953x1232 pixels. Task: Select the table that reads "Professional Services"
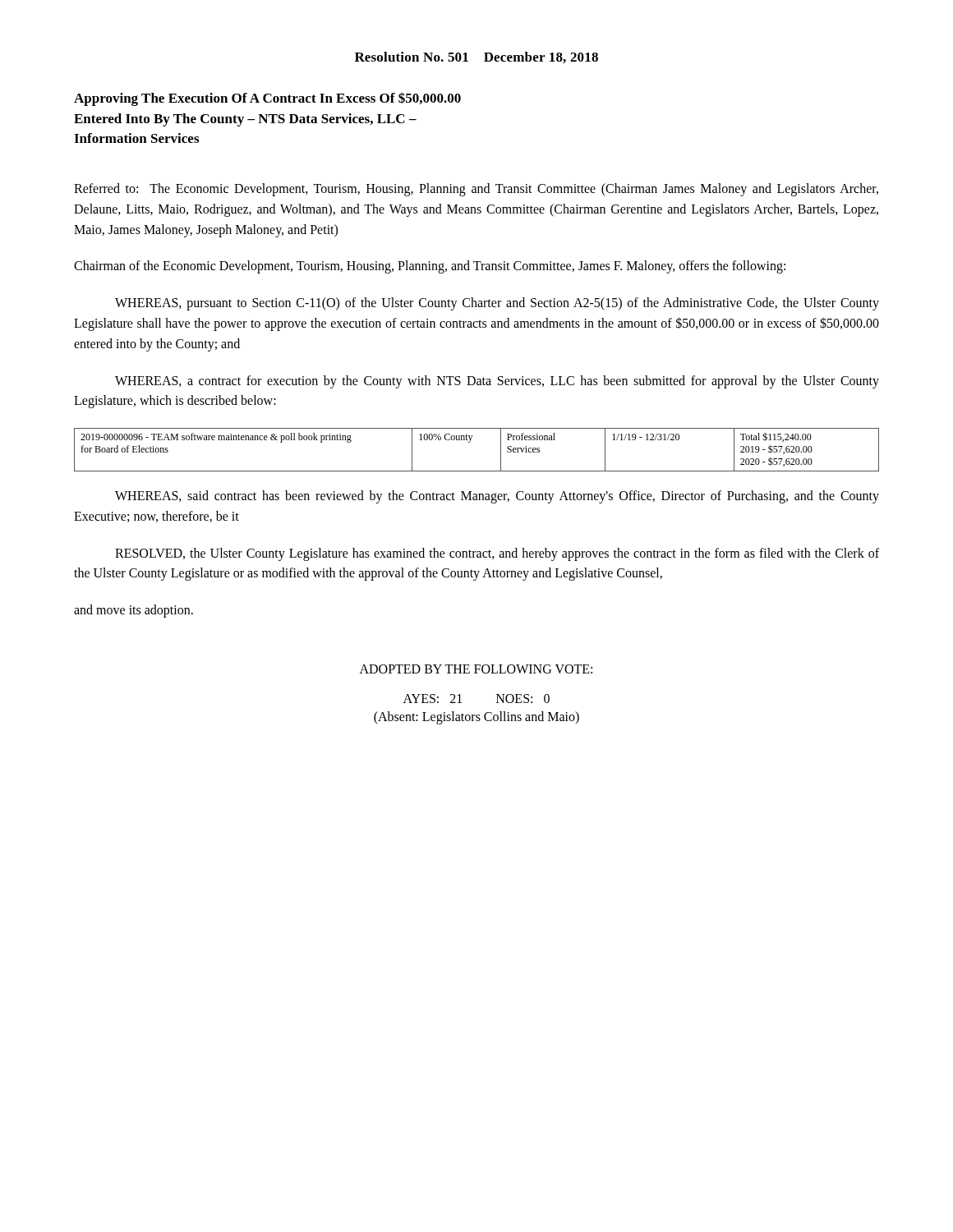pyautogui.click(x=476, y=450)
